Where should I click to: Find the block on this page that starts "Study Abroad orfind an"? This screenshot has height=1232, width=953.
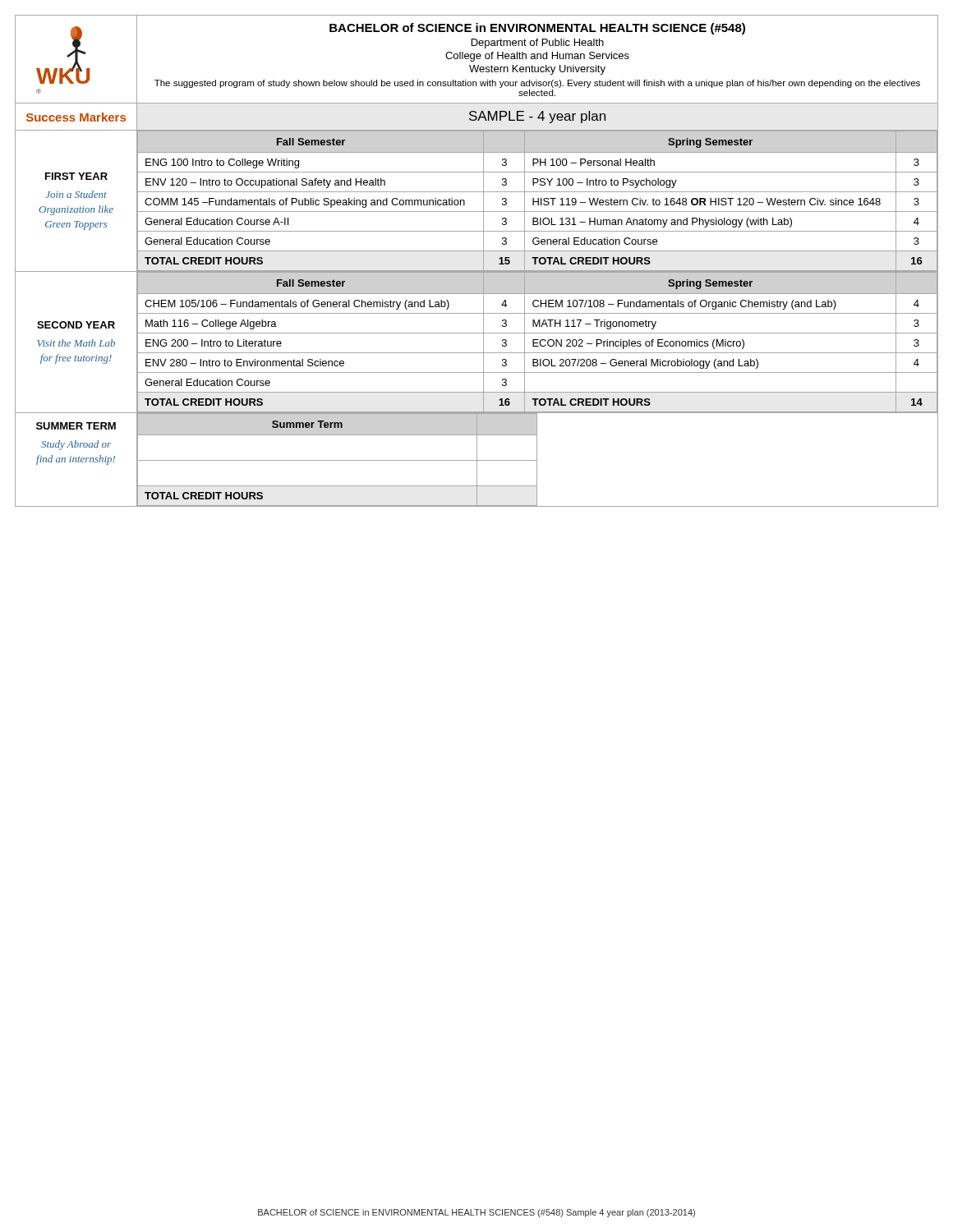point(76,451)
